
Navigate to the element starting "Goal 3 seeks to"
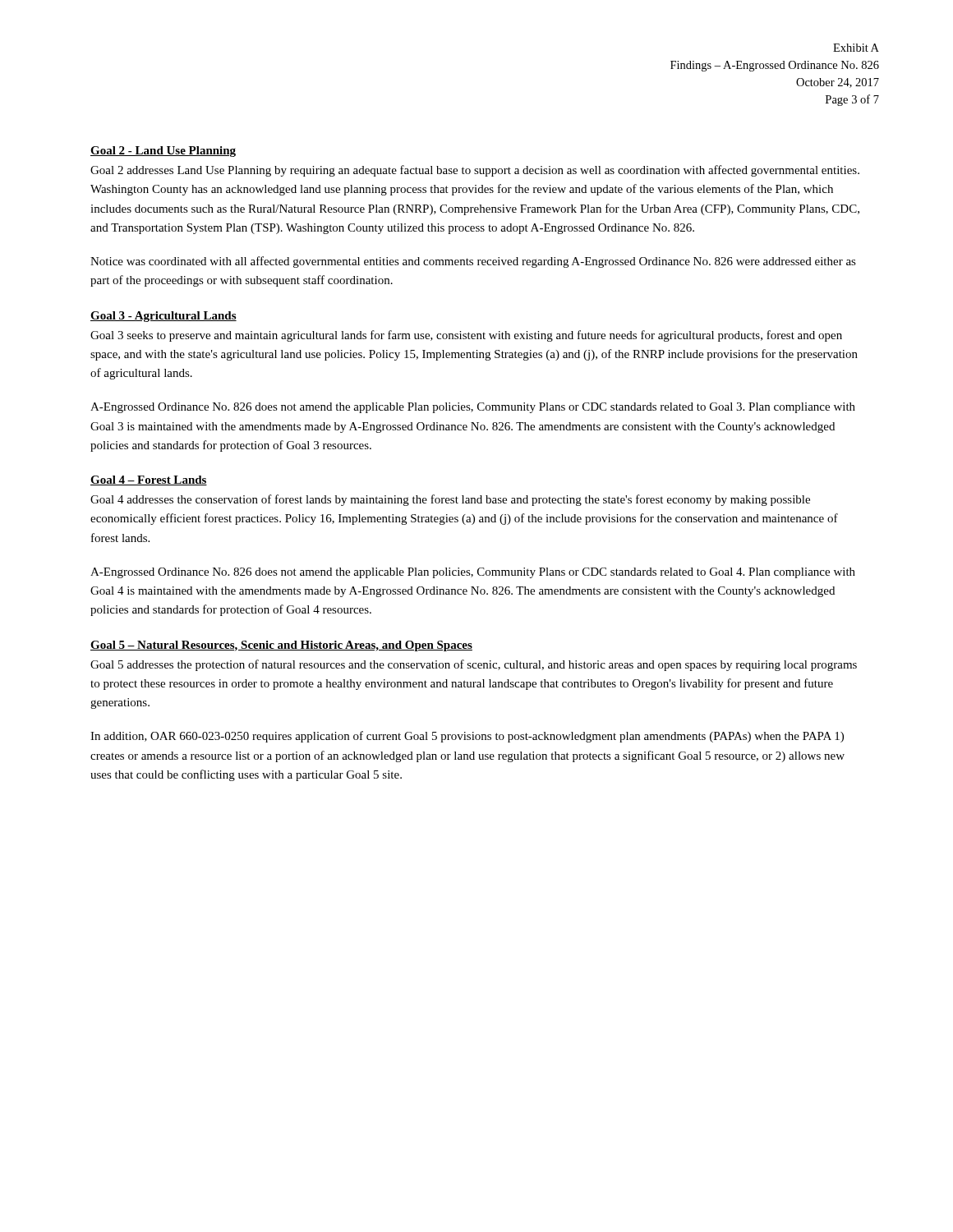[x=474, y=354]
